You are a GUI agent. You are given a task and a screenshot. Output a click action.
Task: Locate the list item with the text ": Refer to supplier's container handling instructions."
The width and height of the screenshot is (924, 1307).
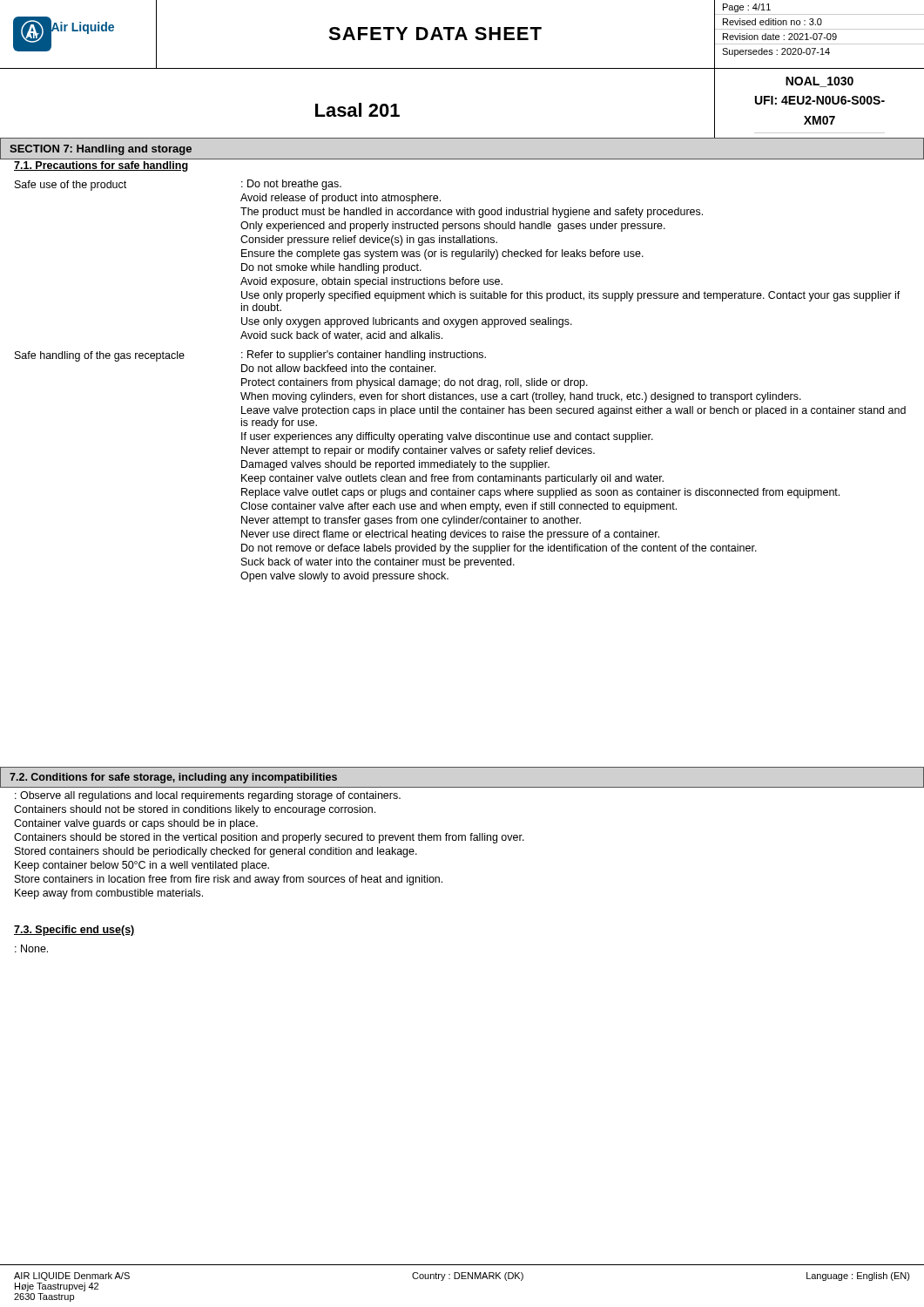click(364, 355)
